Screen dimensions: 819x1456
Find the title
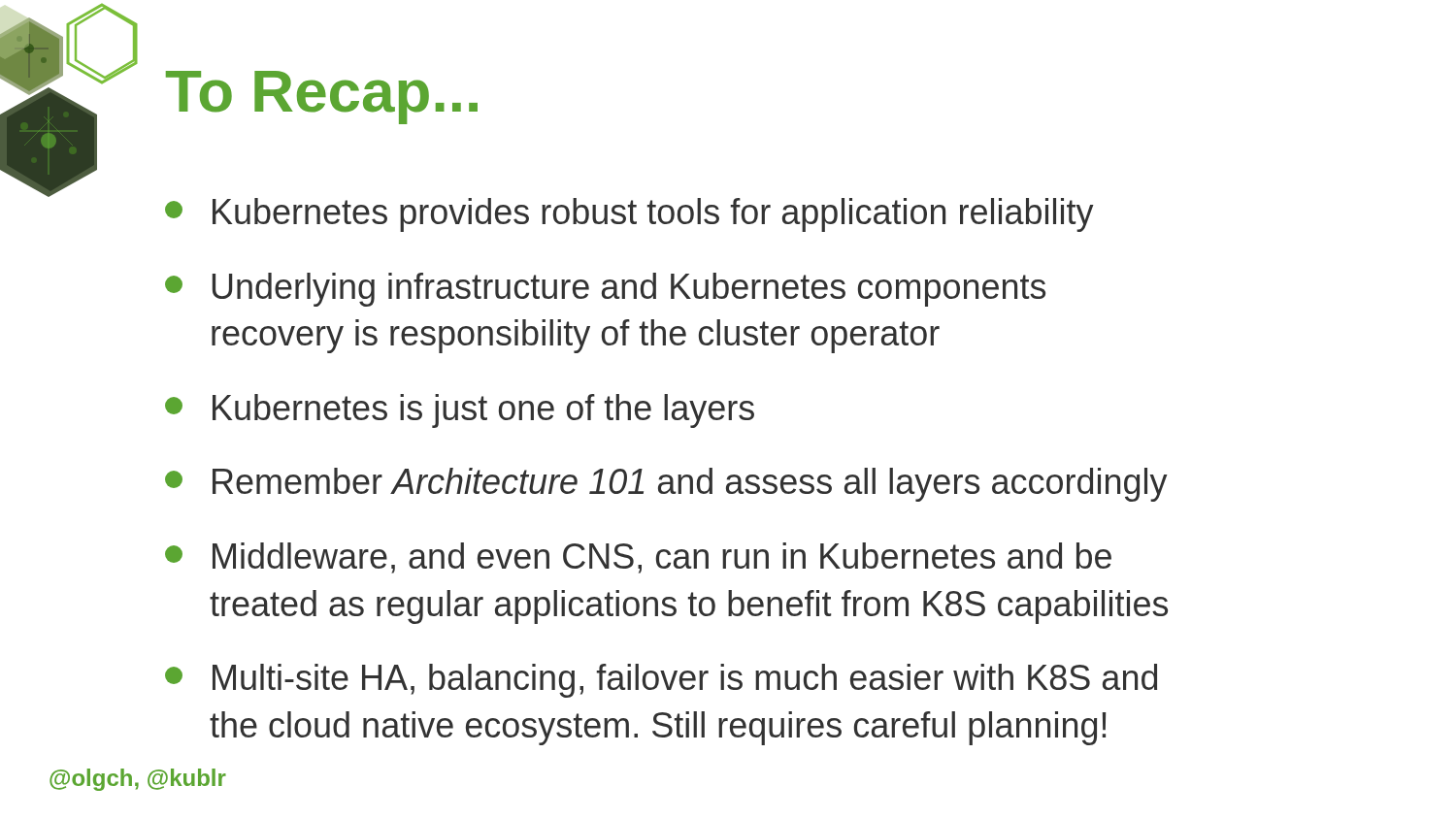pyautogui.click(x=323, y=91)
